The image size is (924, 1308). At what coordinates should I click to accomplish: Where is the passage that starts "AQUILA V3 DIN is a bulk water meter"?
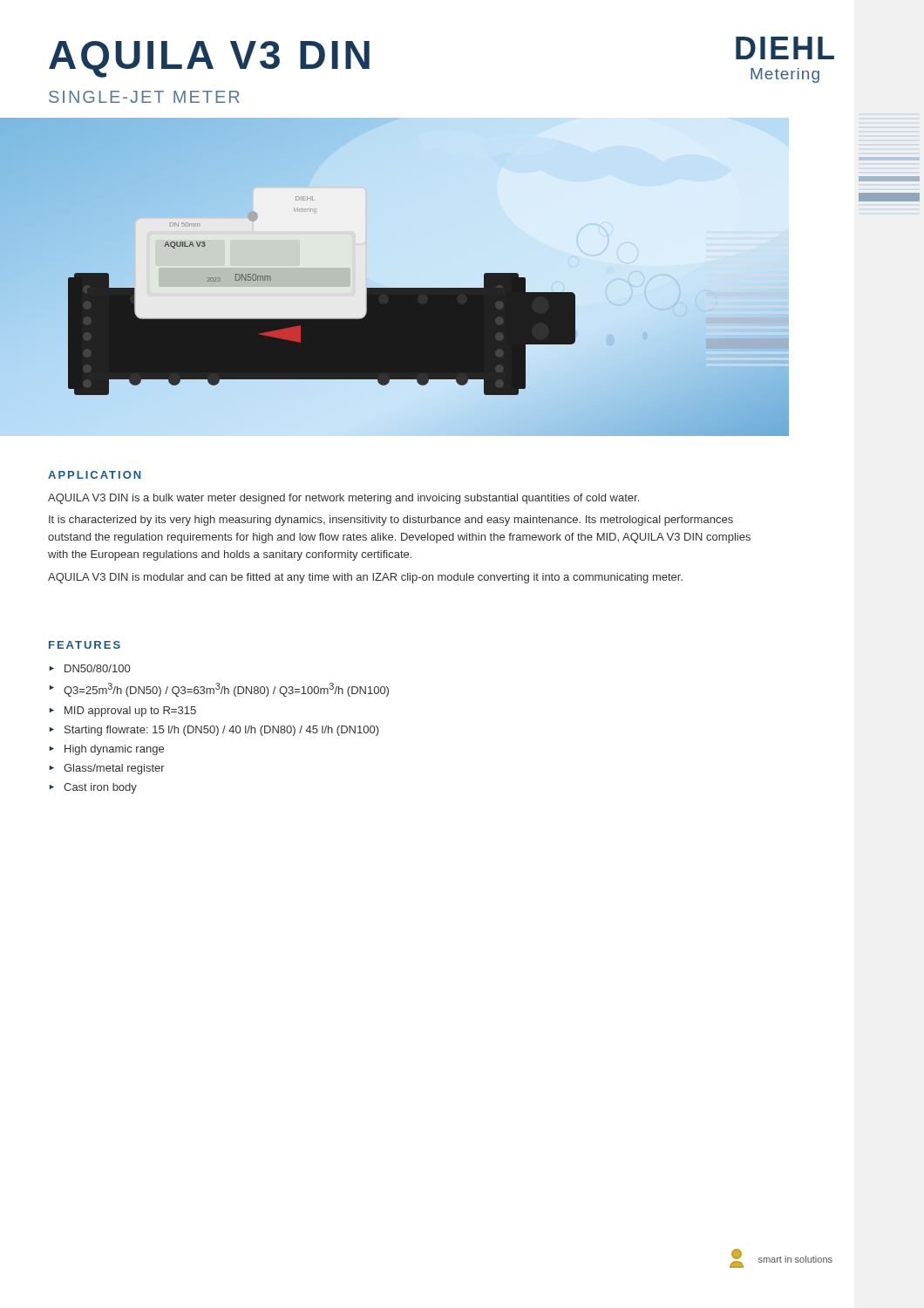[x=344, y=497]
